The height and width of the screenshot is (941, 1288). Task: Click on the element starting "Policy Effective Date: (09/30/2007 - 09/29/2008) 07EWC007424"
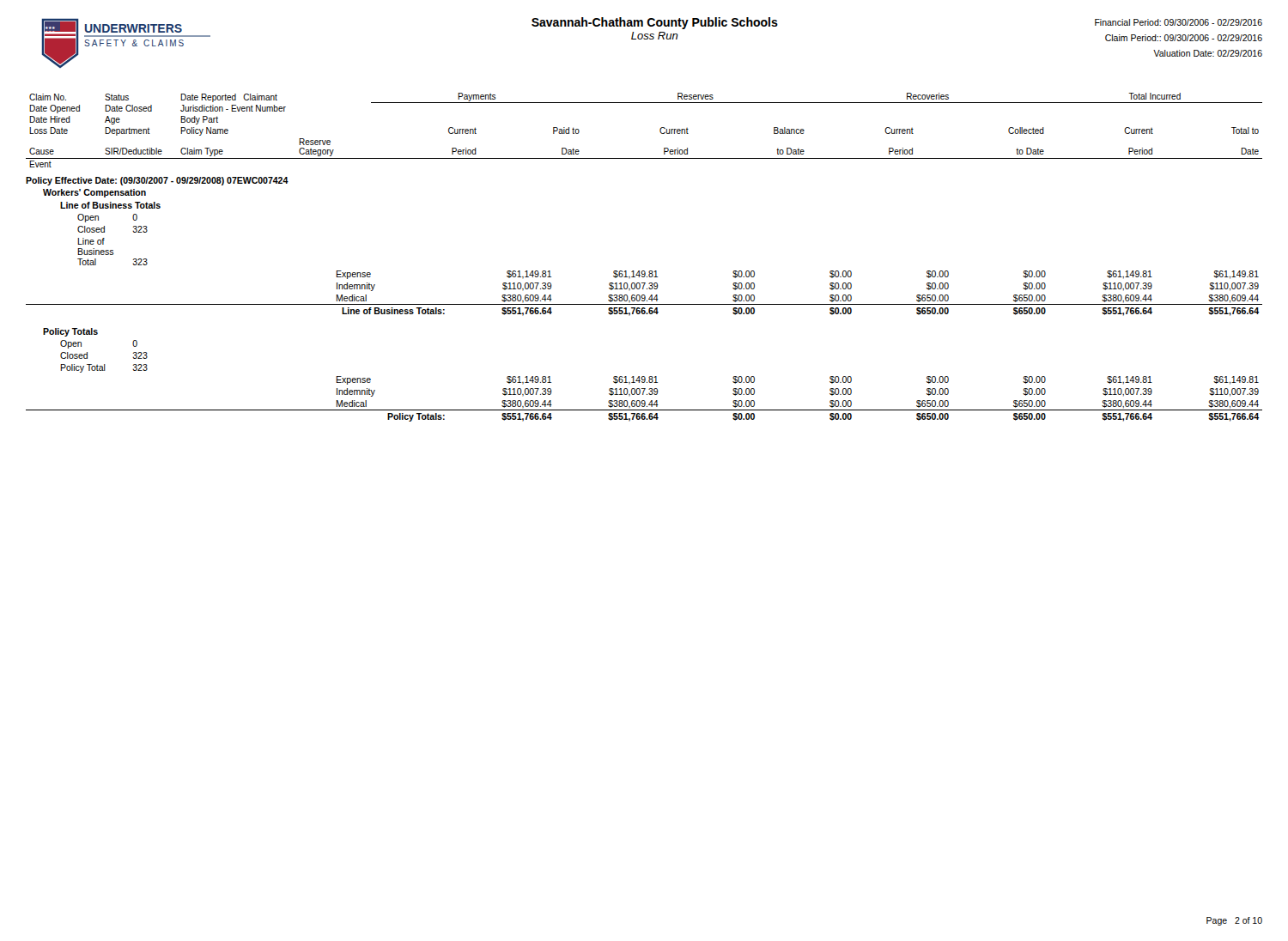(x=157, y=180)
